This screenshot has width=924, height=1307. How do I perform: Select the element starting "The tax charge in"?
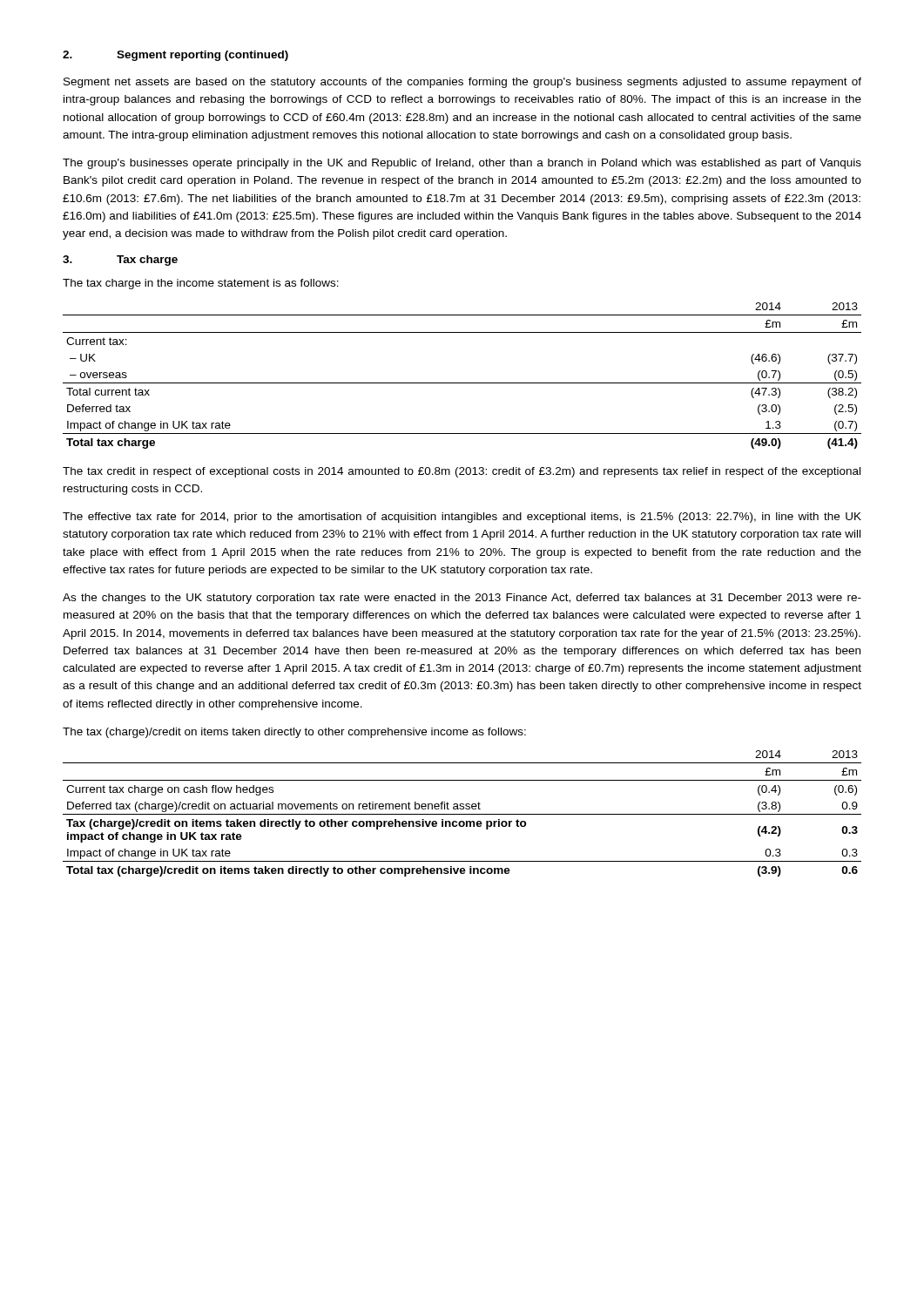[x=201, y=284]
